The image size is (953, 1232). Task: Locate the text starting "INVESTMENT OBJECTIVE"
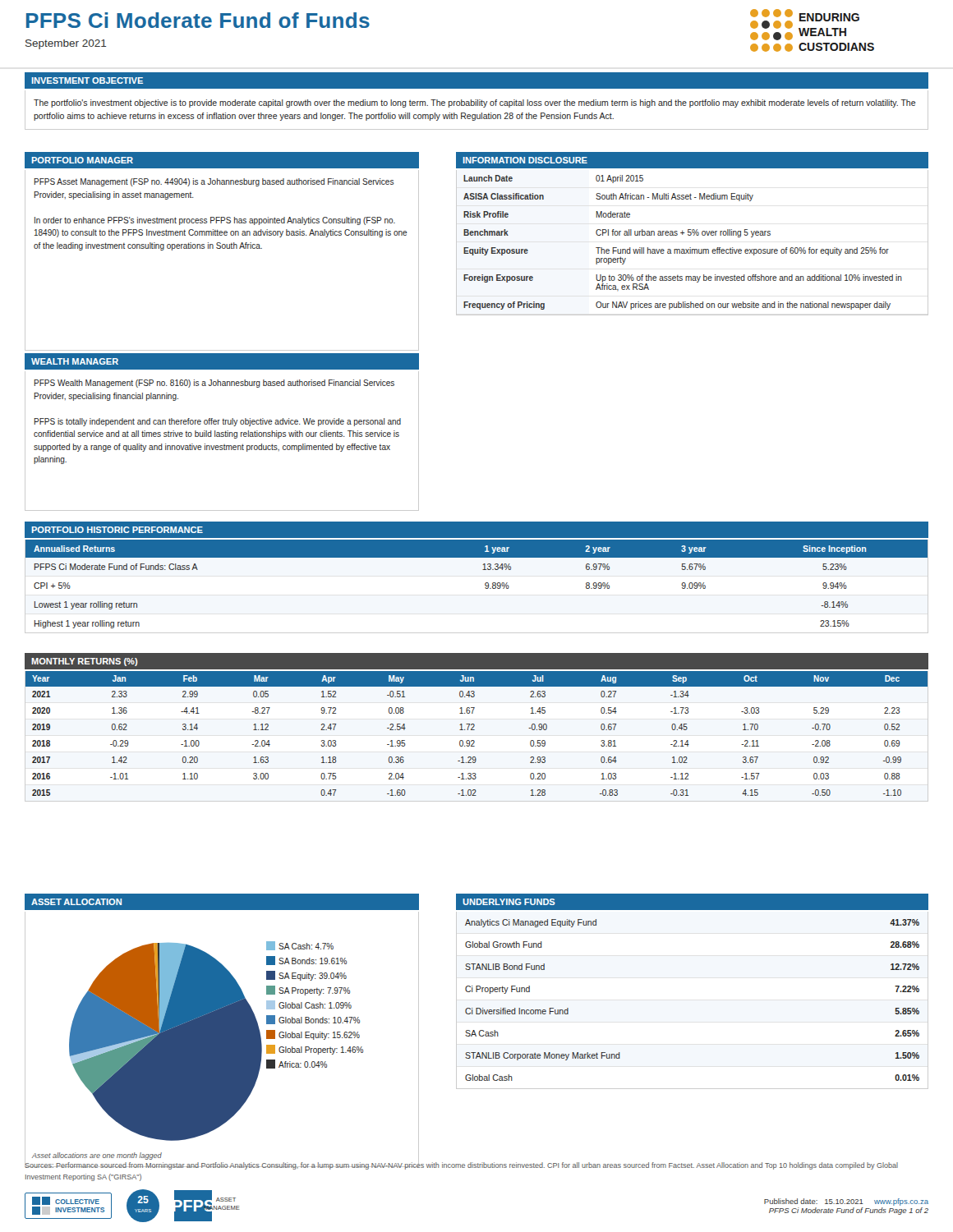coord(87,80)
